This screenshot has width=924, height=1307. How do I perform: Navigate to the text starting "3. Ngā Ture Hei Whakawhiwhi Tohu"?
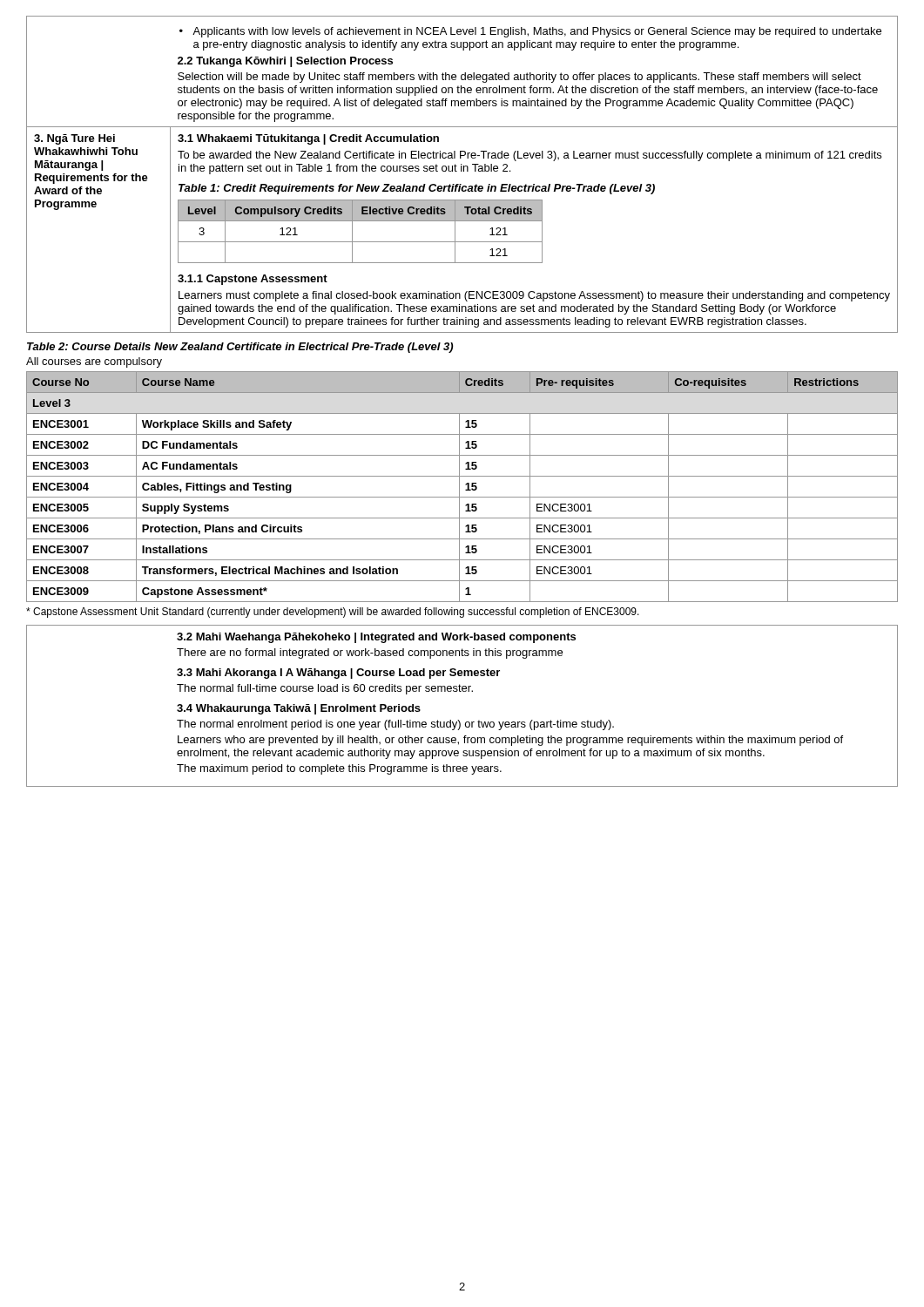click(x=91, y=171)
